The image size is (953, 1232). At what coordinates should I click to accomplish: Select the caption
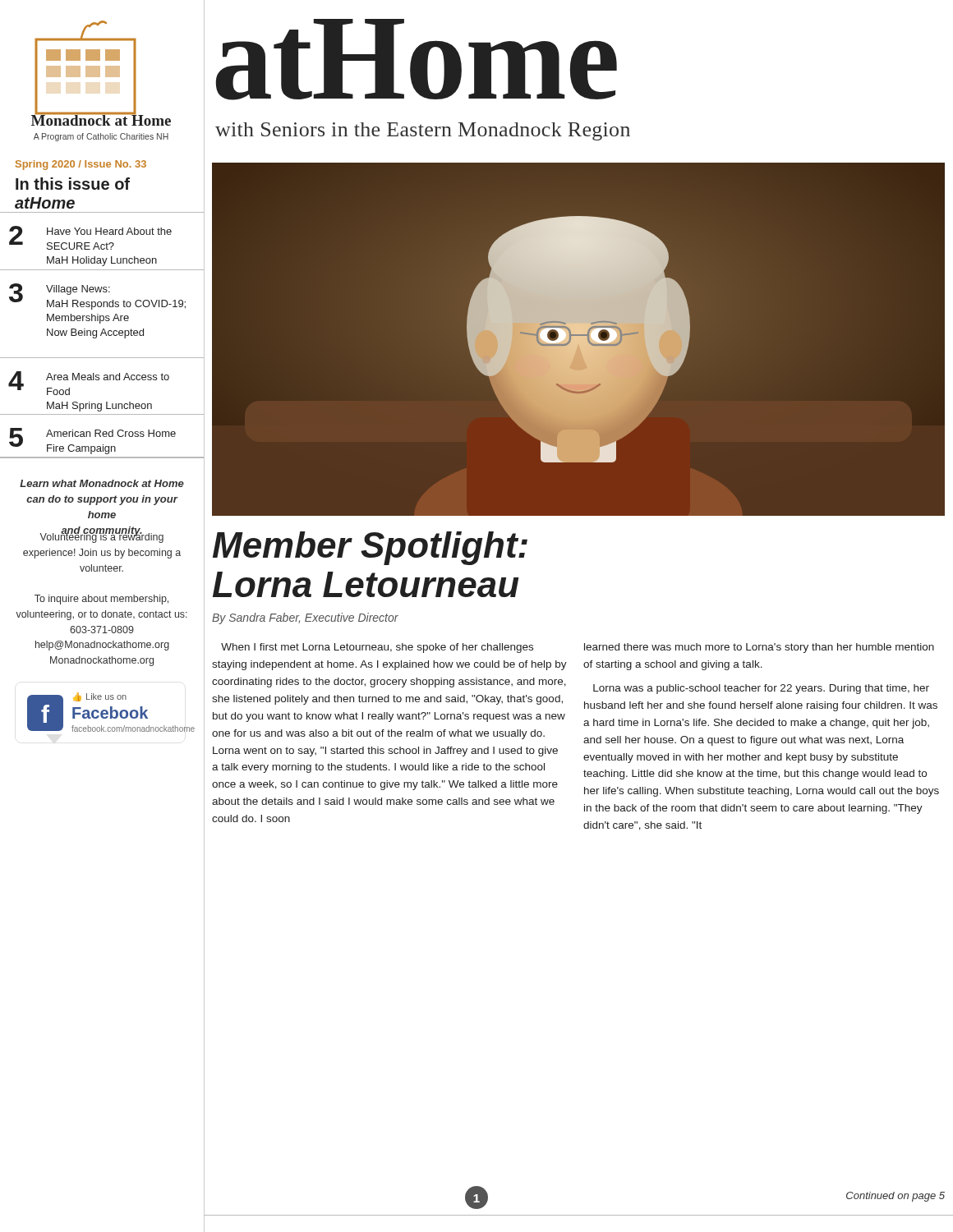point(305,618)
